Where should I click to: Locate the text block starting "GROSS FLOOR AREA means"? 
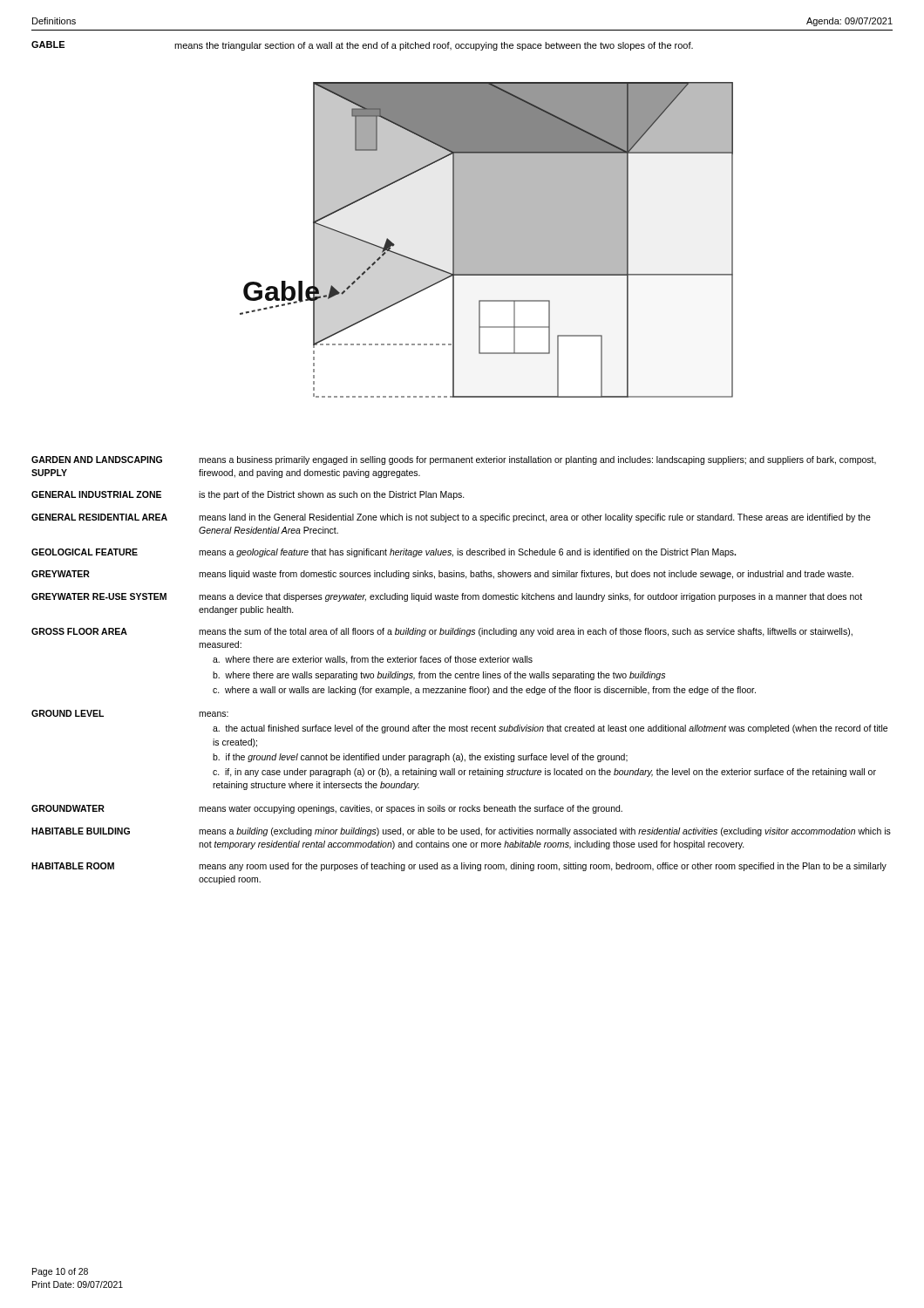coord(462,662)
